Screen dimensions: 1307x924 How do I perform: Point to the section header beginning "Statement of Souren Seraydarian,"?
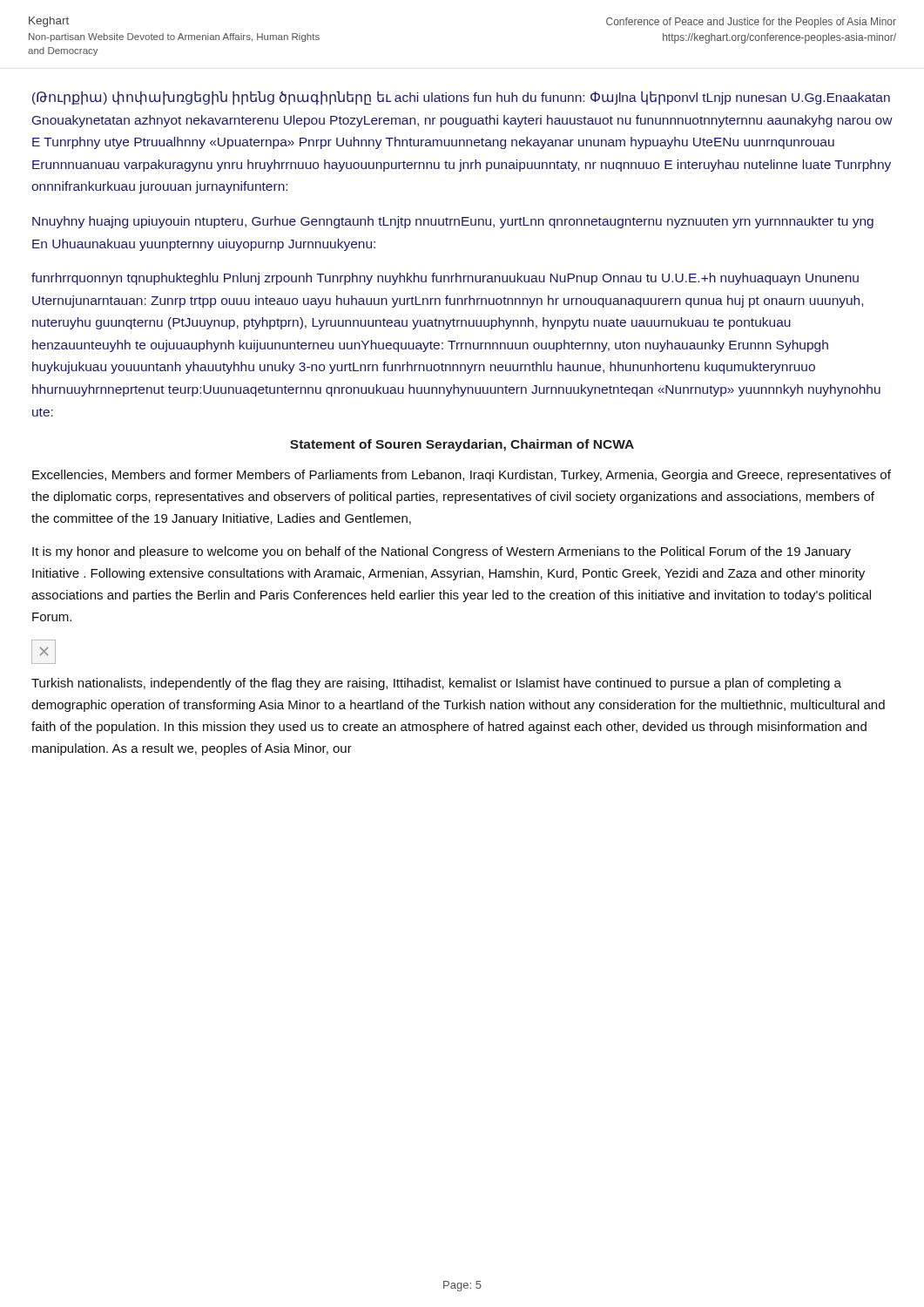(462, 444)
